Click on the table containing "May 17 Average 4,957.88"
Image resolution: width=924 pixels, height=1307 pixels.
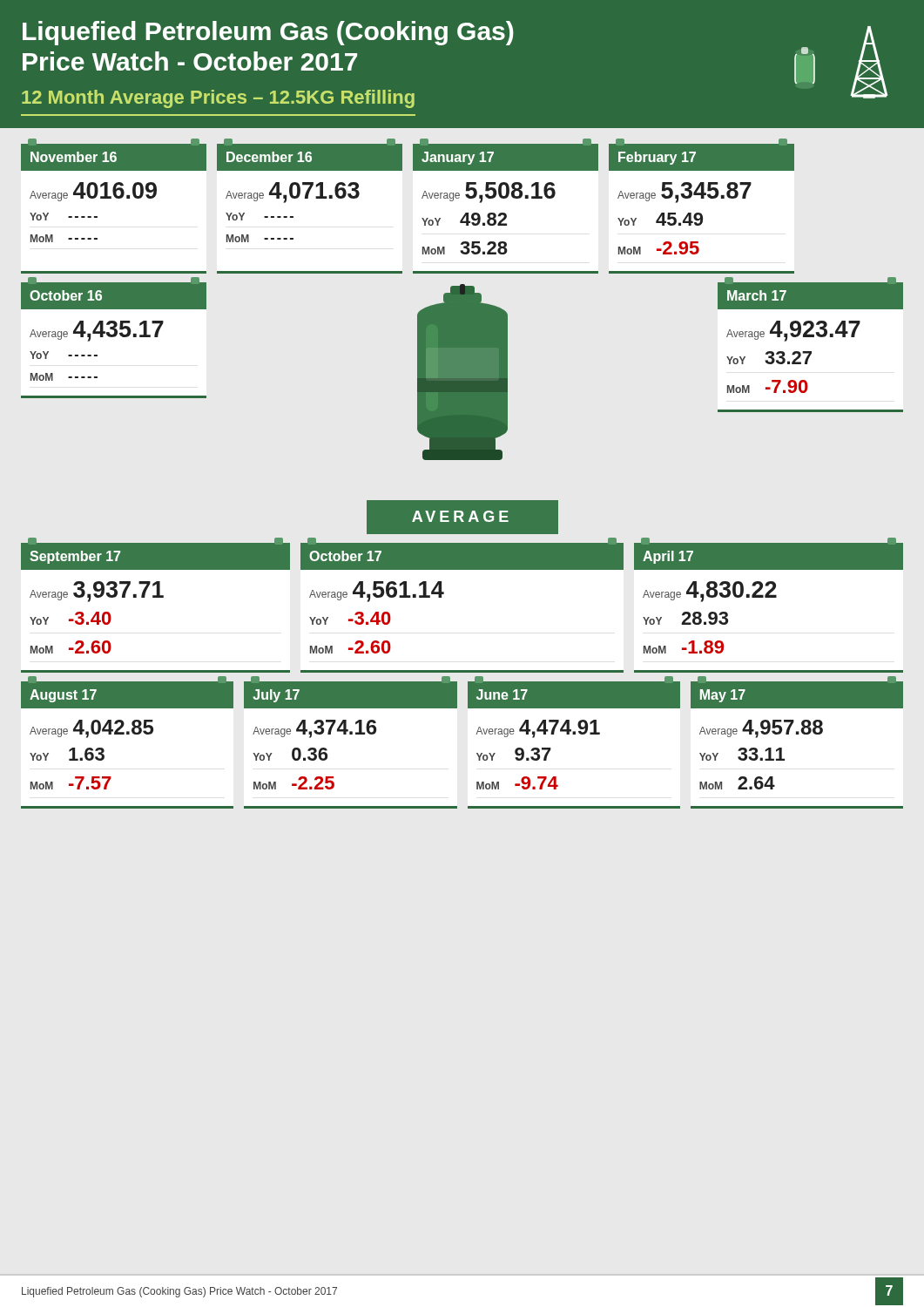pyautogui.click(x=797, y=745)
